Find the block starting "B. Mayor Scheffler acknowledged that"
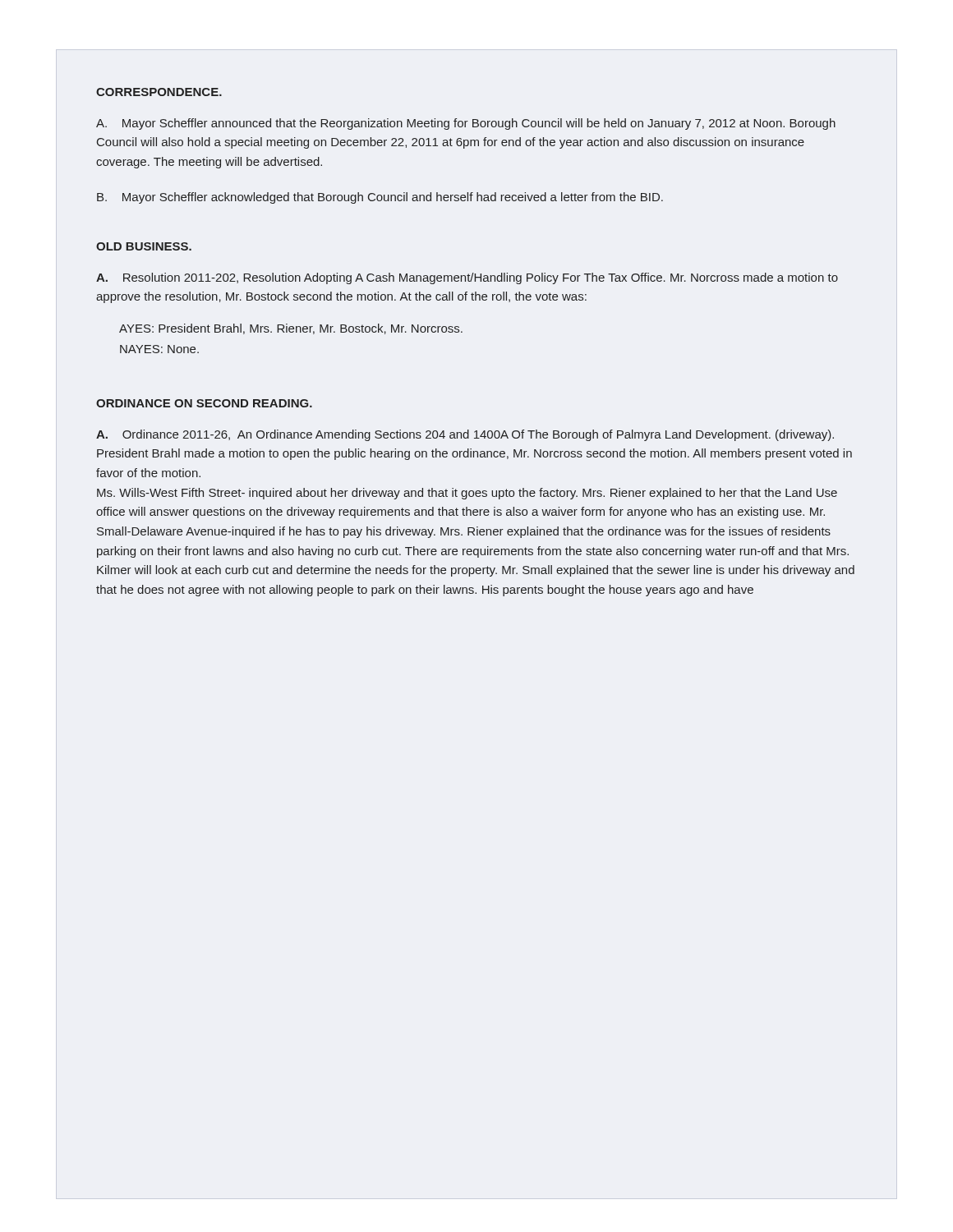953x1232 pixels. [x=380, y=197]
